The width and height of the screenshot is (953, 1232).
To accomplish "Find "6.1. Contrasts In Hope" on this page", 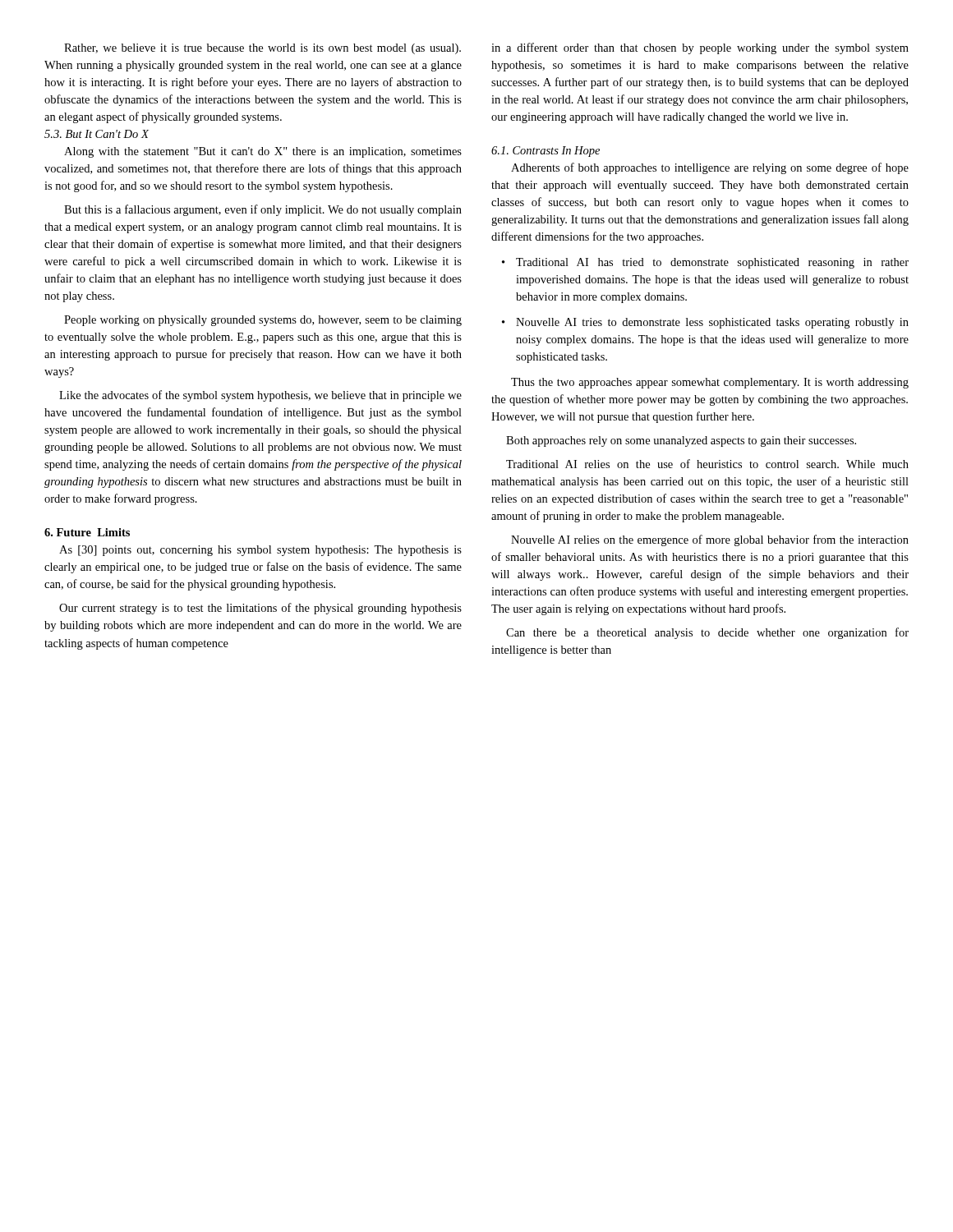I will (546, 152).
